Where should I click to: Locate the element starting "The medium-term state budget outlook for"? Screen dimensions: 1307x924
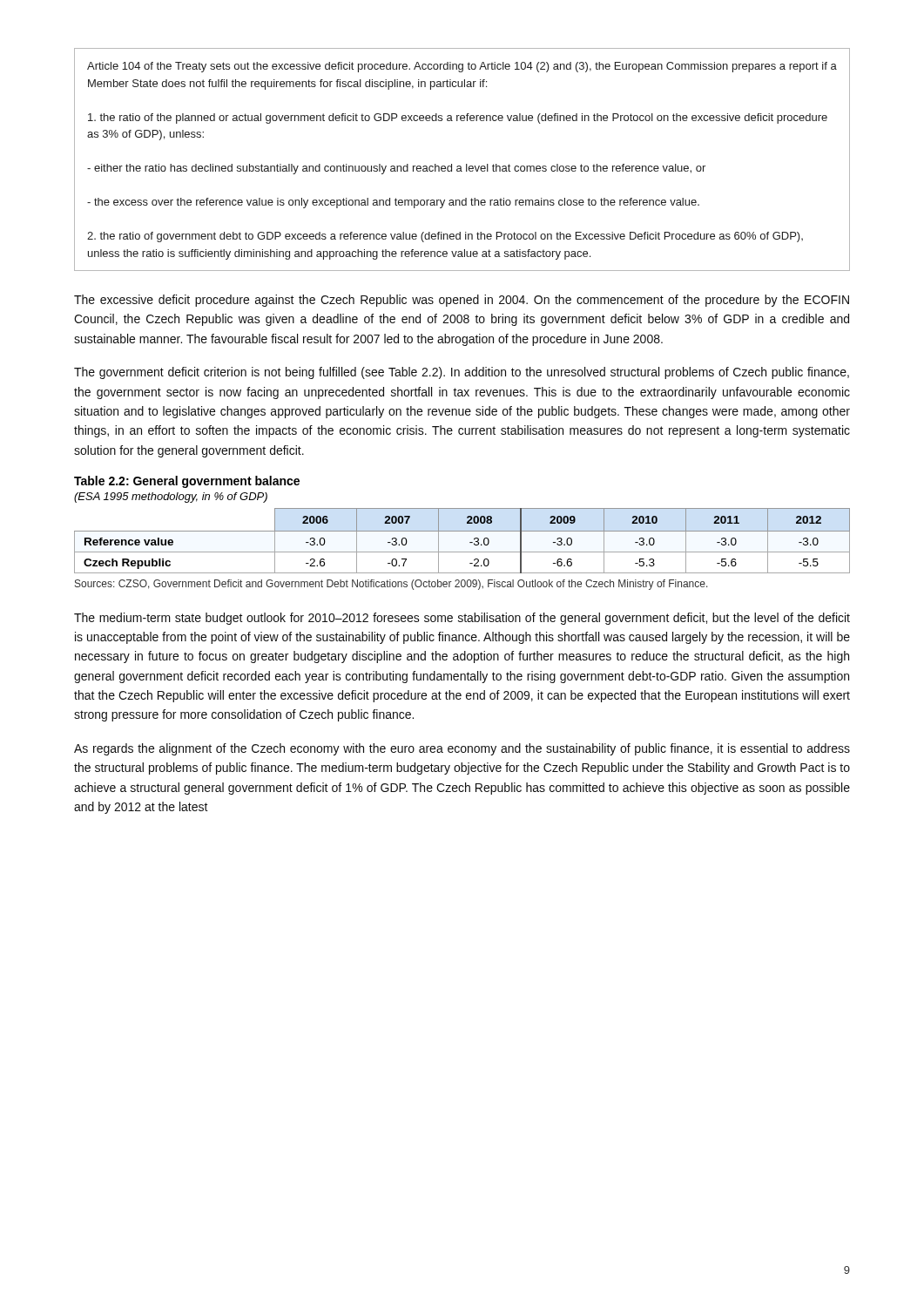pyautogui.click(x=462, y=666)
